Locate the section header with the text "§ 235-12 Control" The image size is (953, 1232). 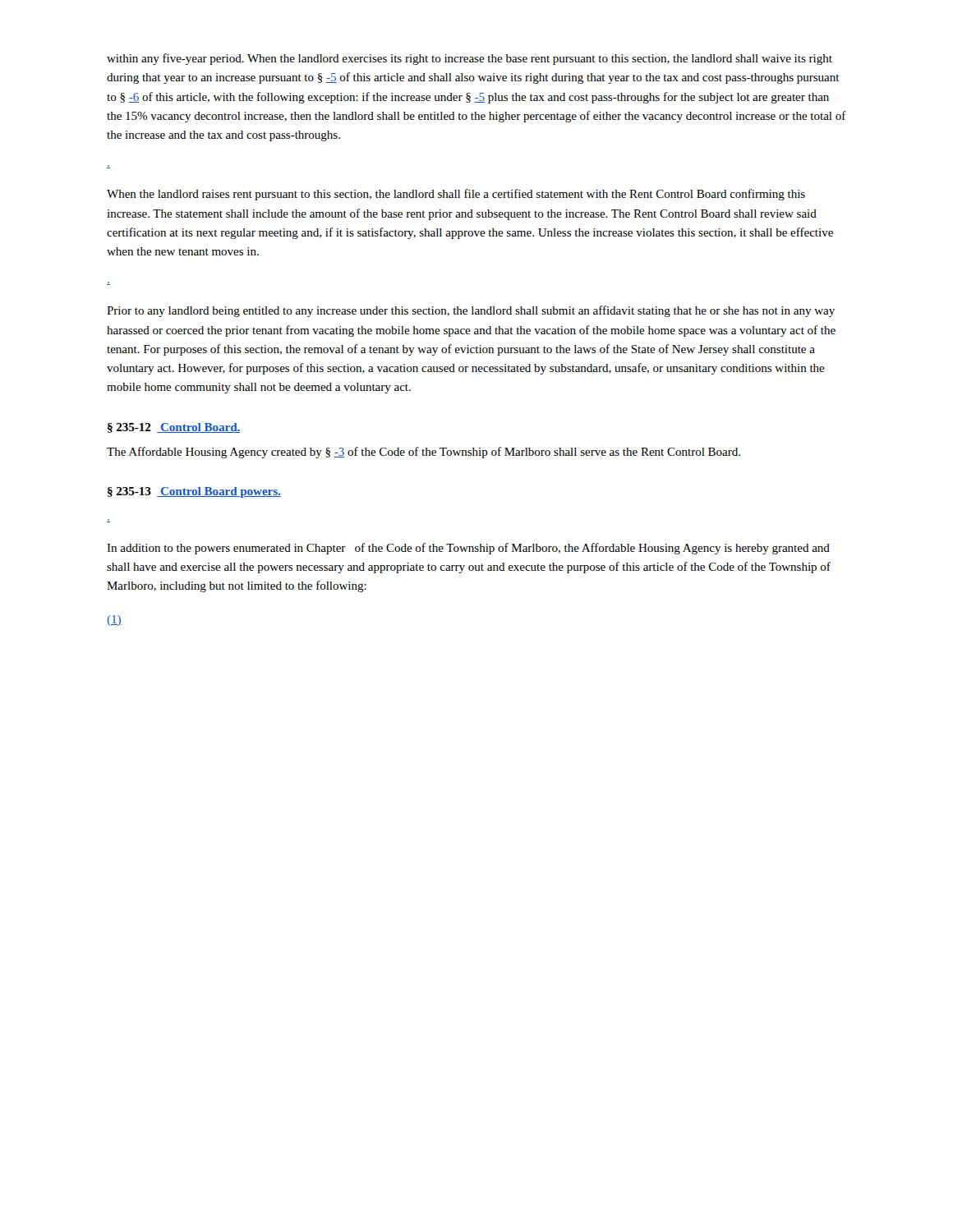(x=173, y=427)
